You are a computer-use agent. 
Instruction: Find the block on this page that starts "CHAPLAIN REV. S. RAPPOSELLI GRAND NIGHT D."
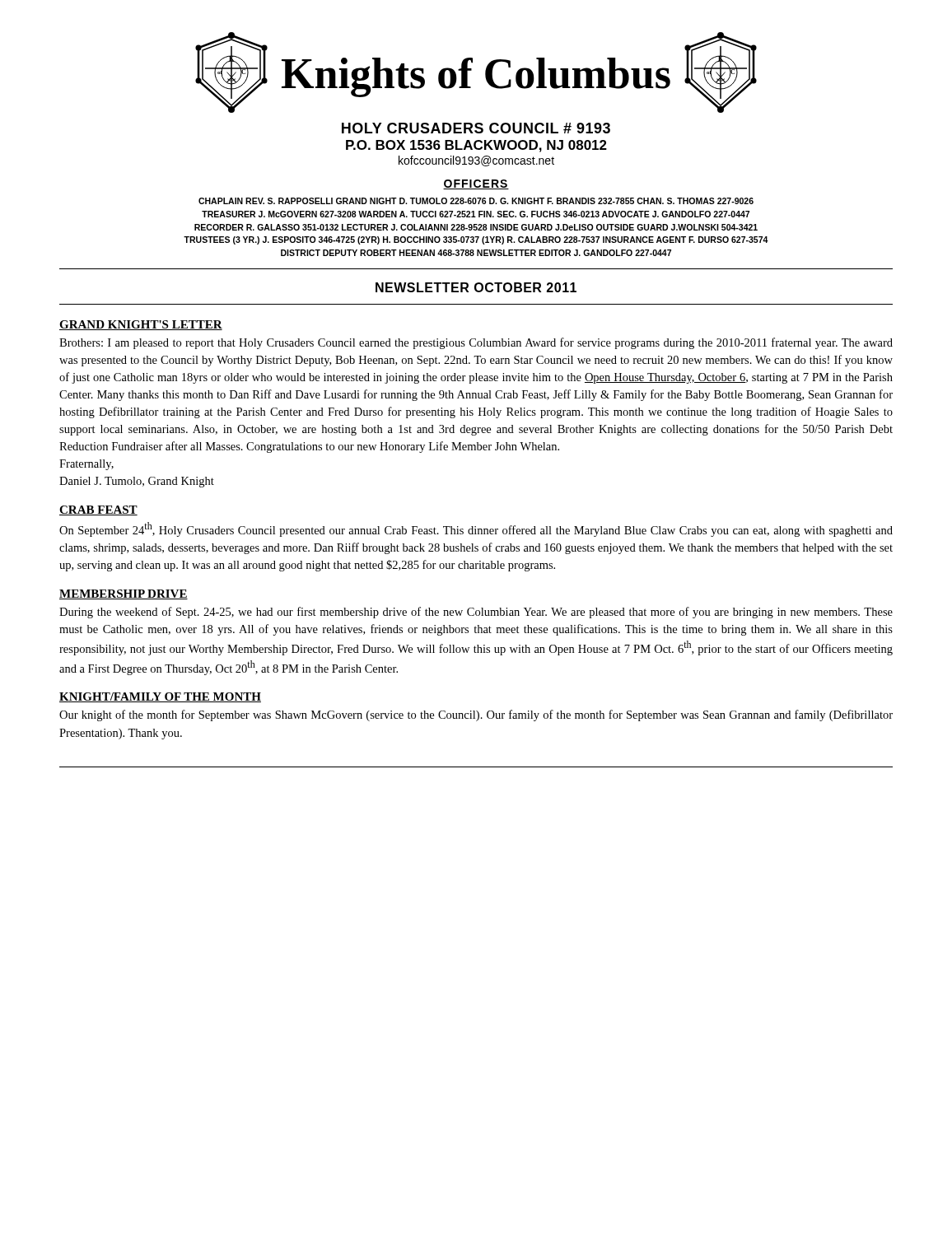point(476,227)
